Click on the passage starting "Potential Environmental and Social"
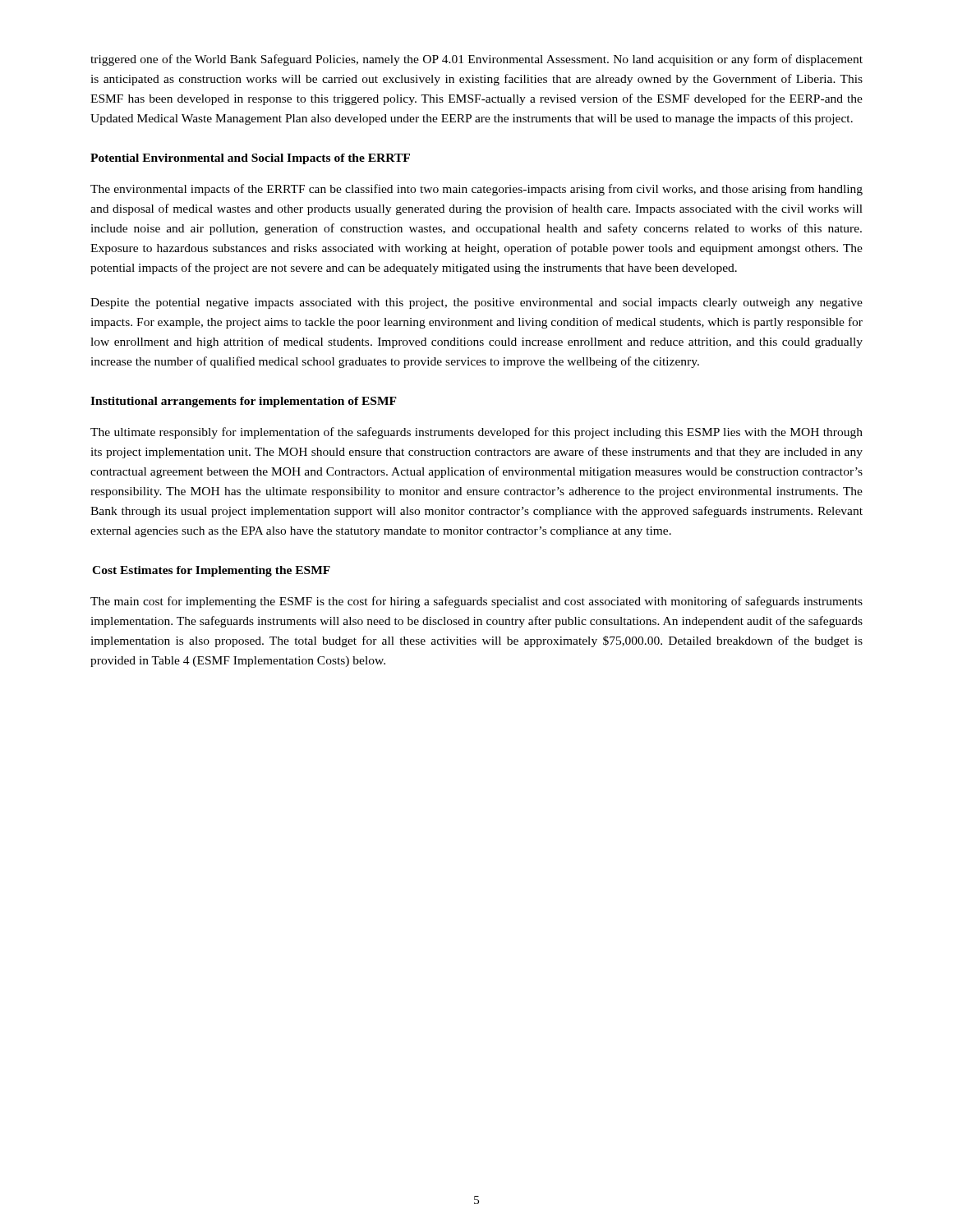The image size is (953, 1232). tap(250, 157)
